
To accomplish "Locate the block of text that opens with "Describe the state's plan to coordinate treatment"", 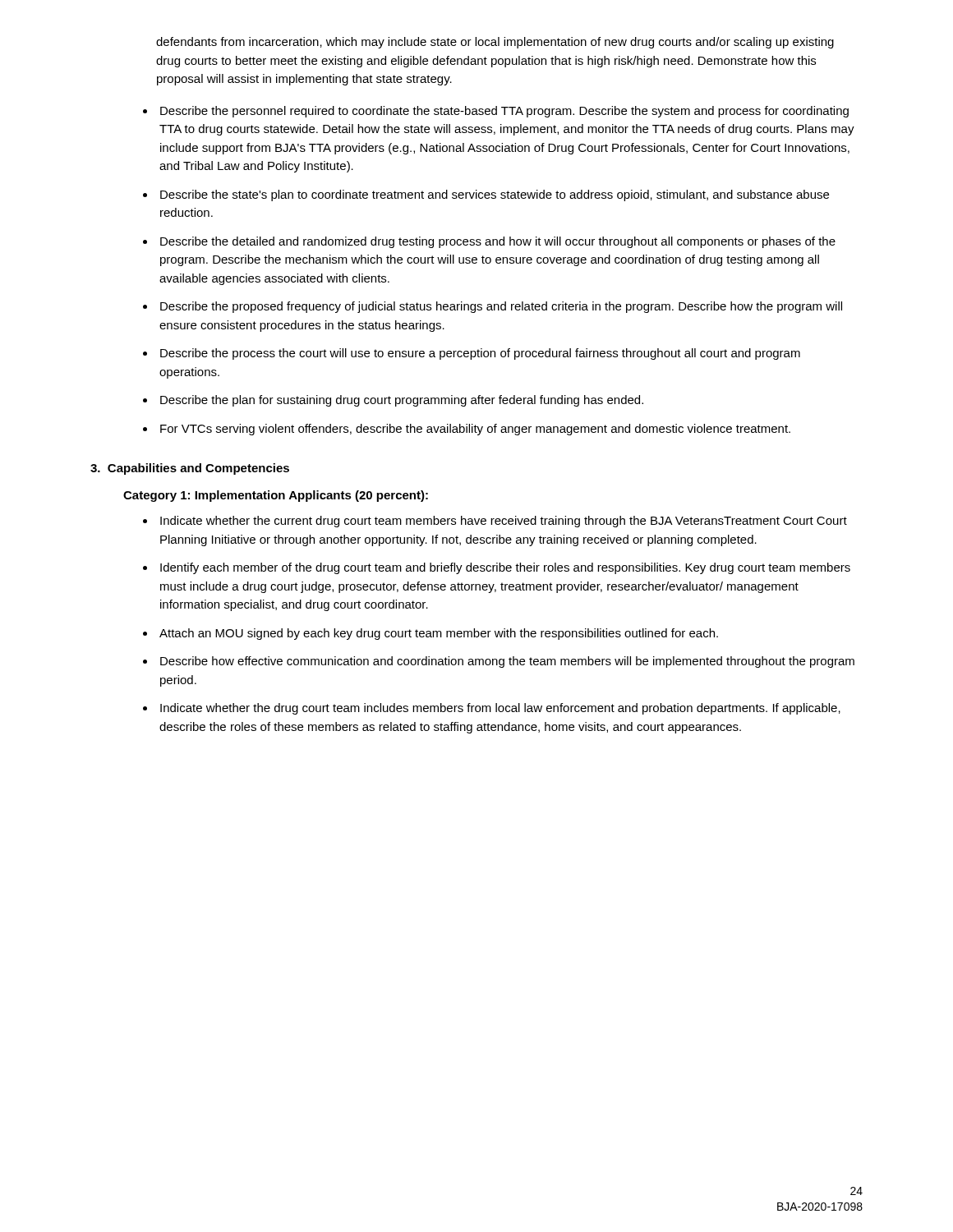I will [x=509, y=204].
